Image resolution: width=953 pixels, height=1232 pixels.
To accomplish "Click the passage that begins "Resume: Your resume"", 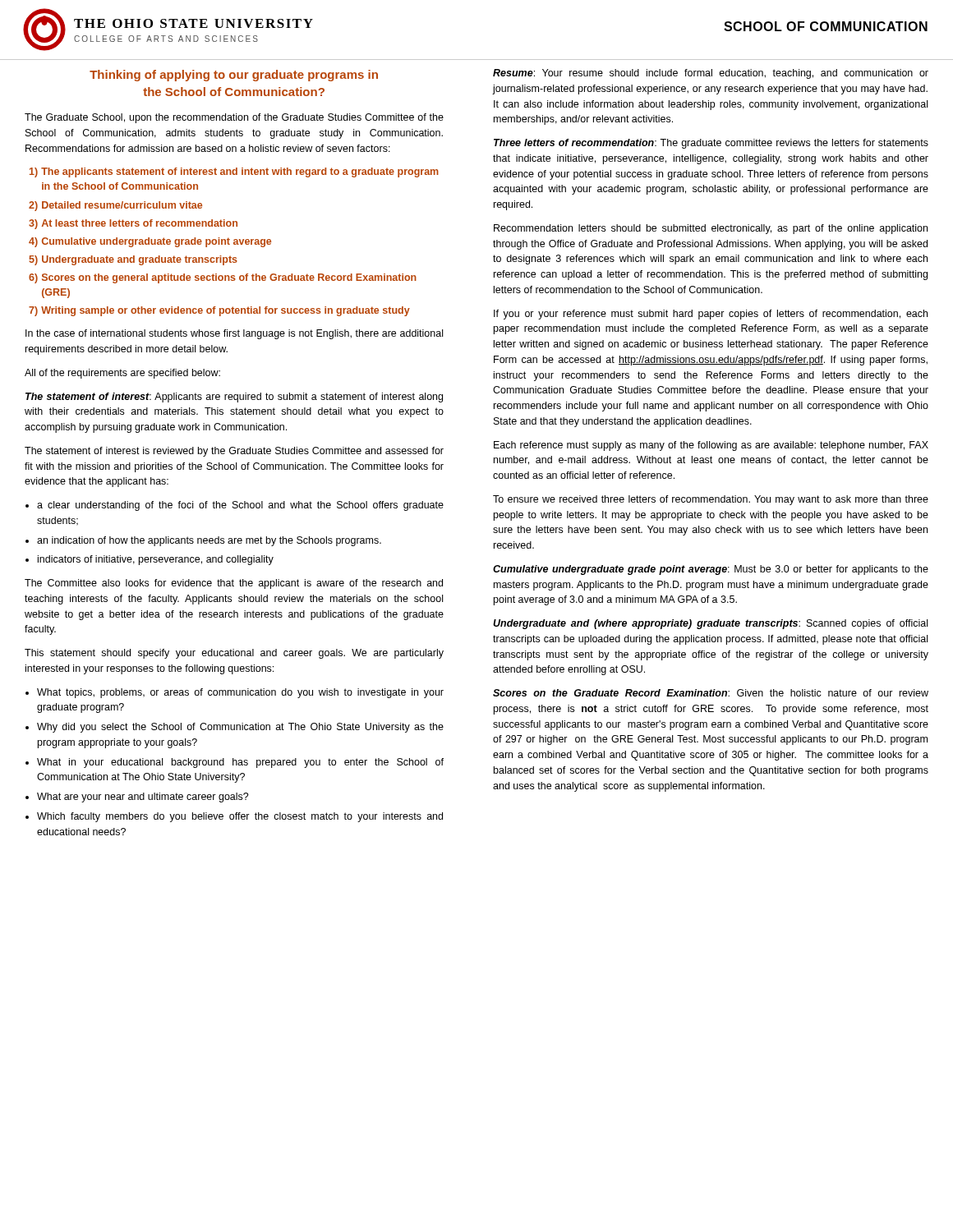I will pyautogui.click(x=711, y=96).
